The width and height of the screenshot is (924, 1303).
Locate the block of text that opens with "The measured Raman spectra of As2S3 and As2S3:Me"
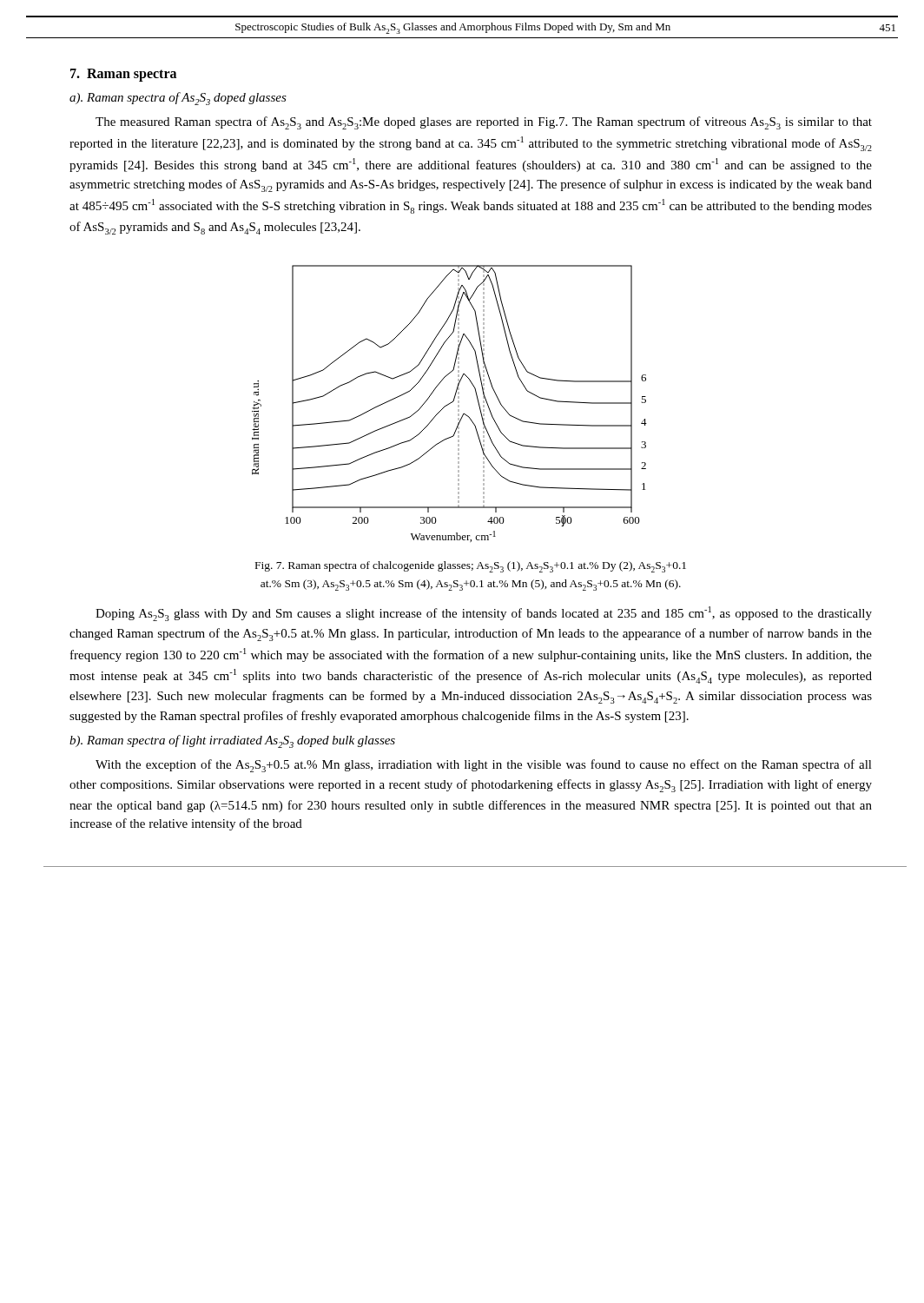click(471, 175)
